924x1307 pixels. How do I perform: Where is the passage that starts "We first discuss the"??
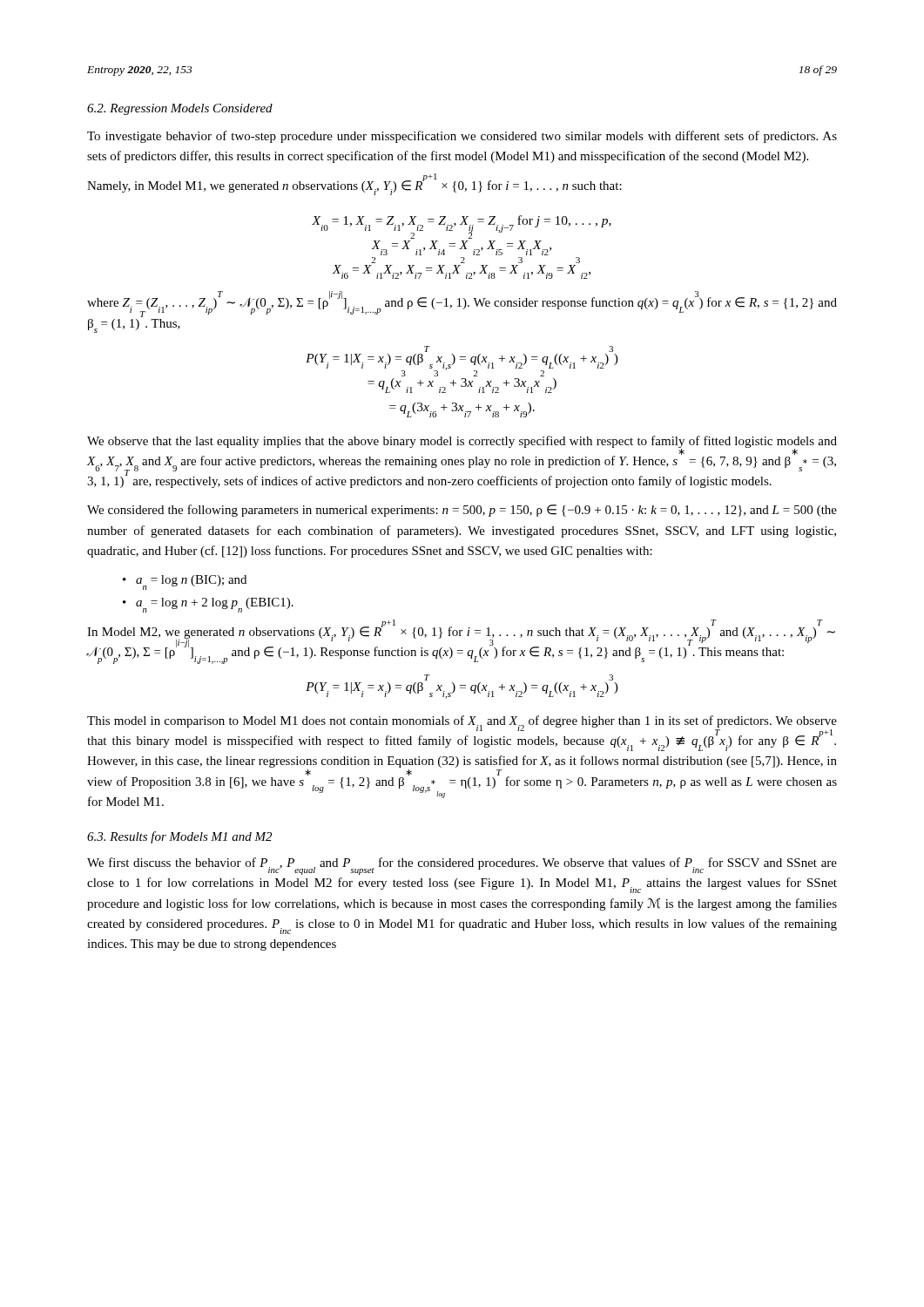(462, 903)
